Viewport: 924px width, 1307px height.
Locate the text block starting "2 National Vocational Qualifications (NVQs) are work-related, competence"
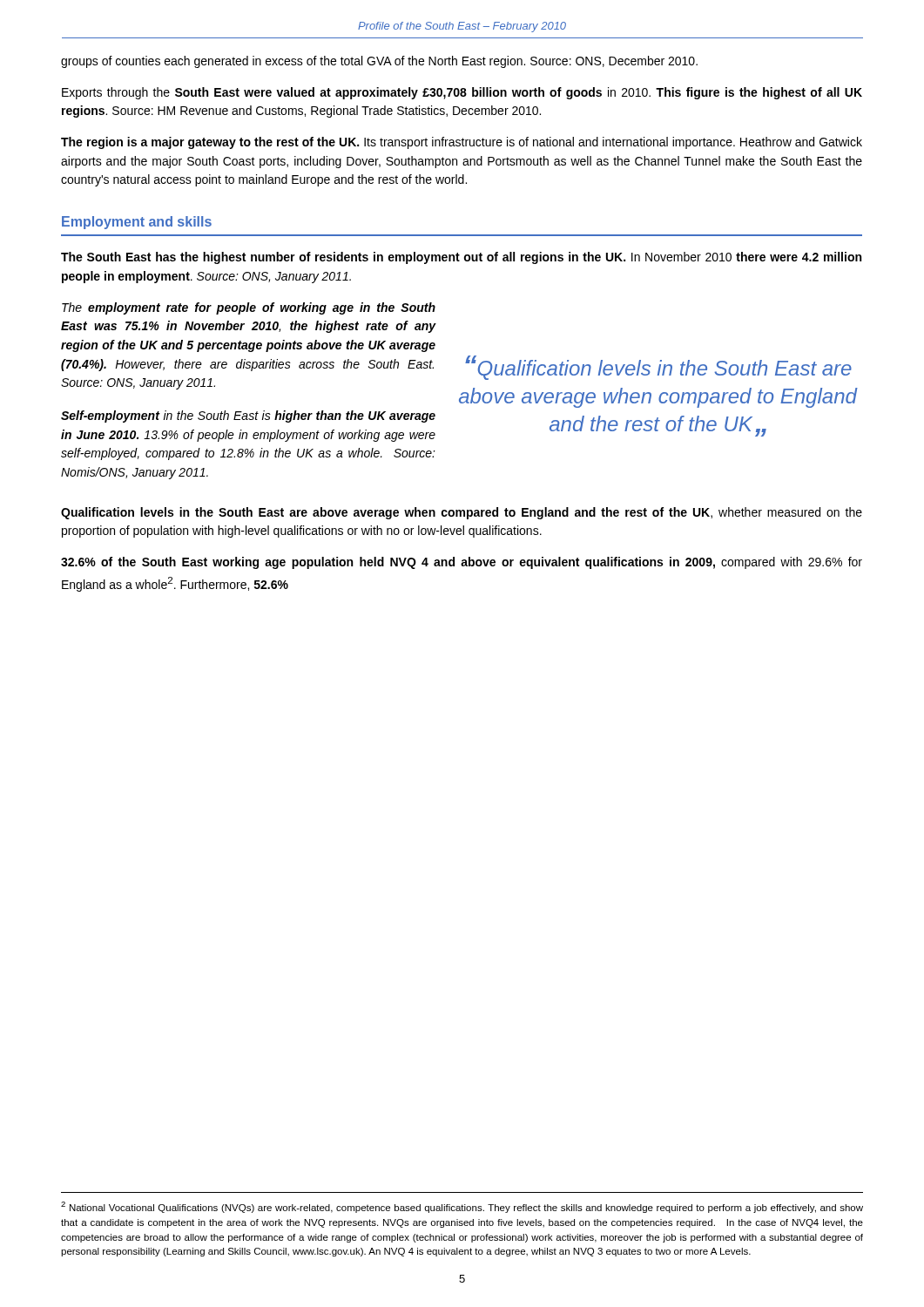(462, 1228)
